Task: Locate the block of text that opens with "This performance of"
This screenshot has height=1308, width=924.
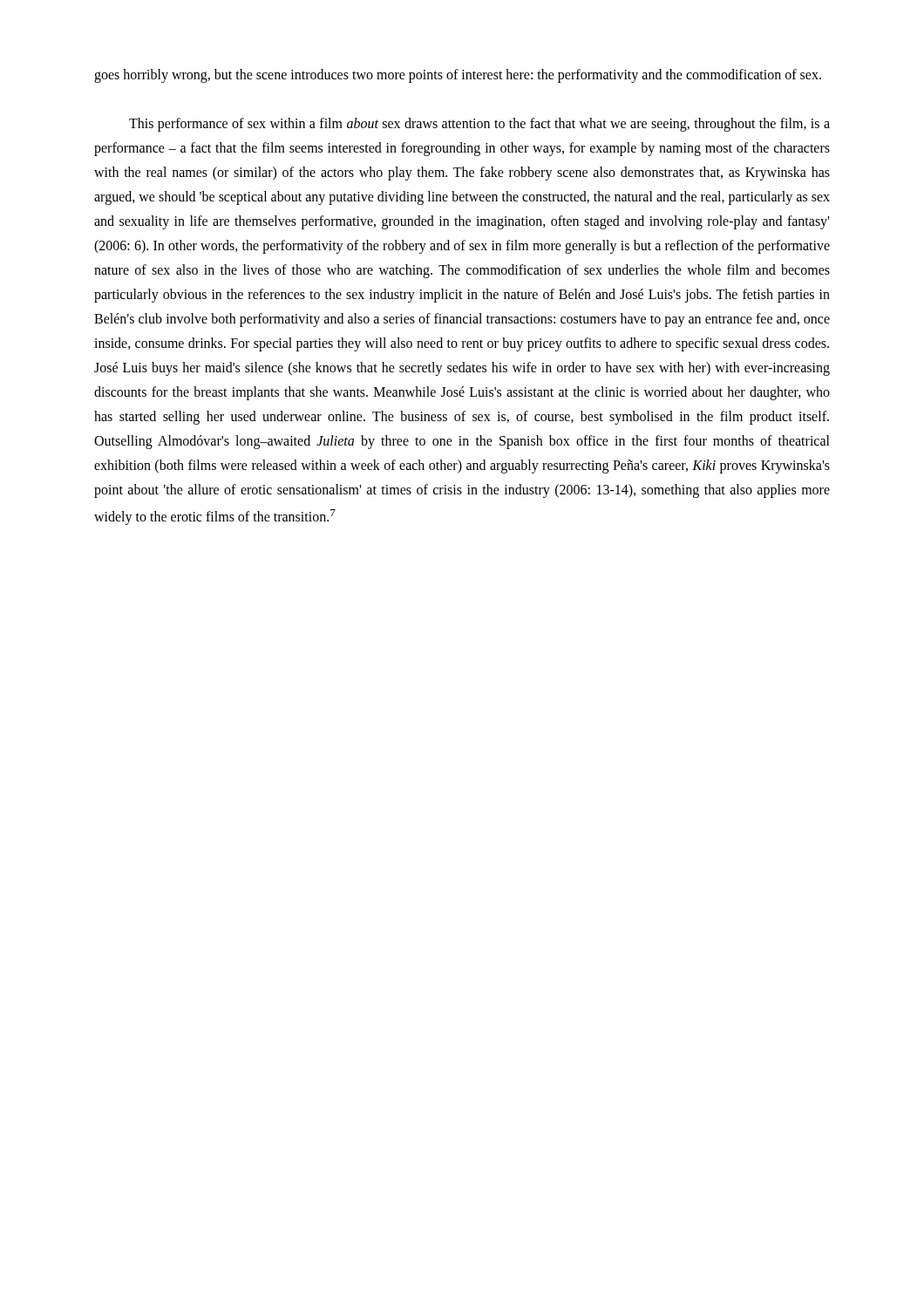Action: tap(462, 320)
